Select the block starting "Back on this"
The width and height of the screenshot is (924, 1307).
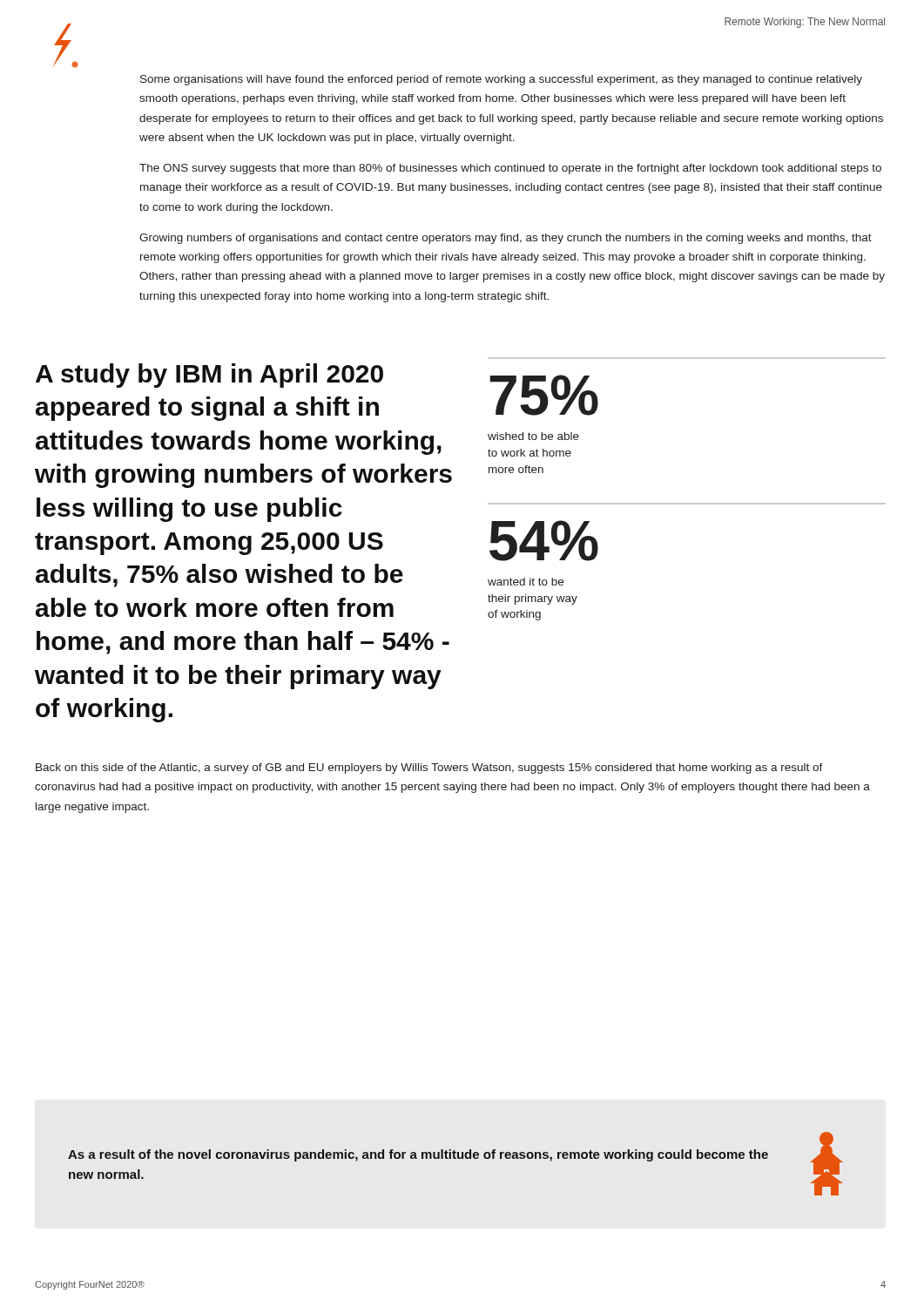click(x=452, y=787)
